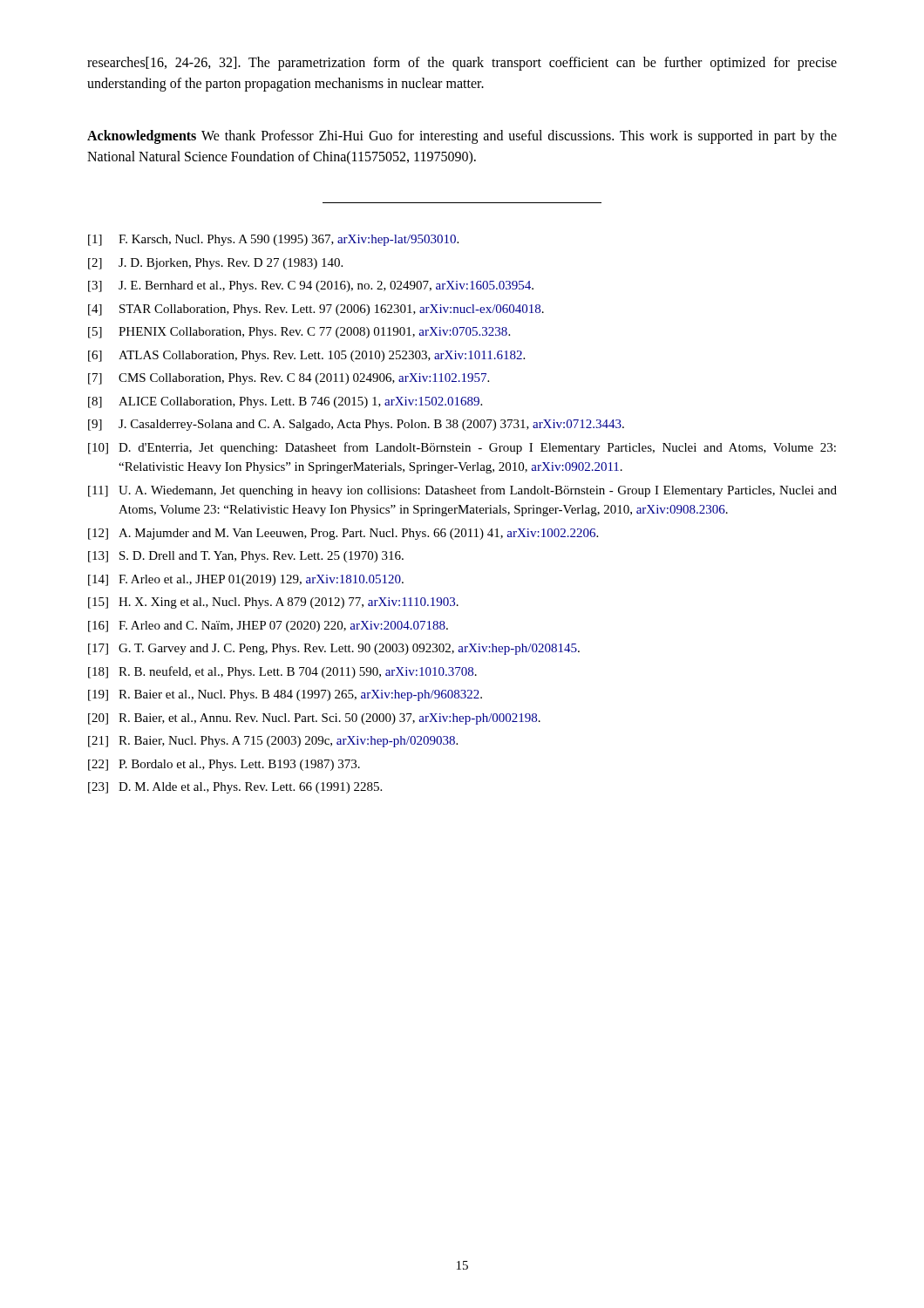The image size is (924, 1308).
Task: Point to the block beginning "[17] G. T. Garvey"
Action: tap(462, 648)
